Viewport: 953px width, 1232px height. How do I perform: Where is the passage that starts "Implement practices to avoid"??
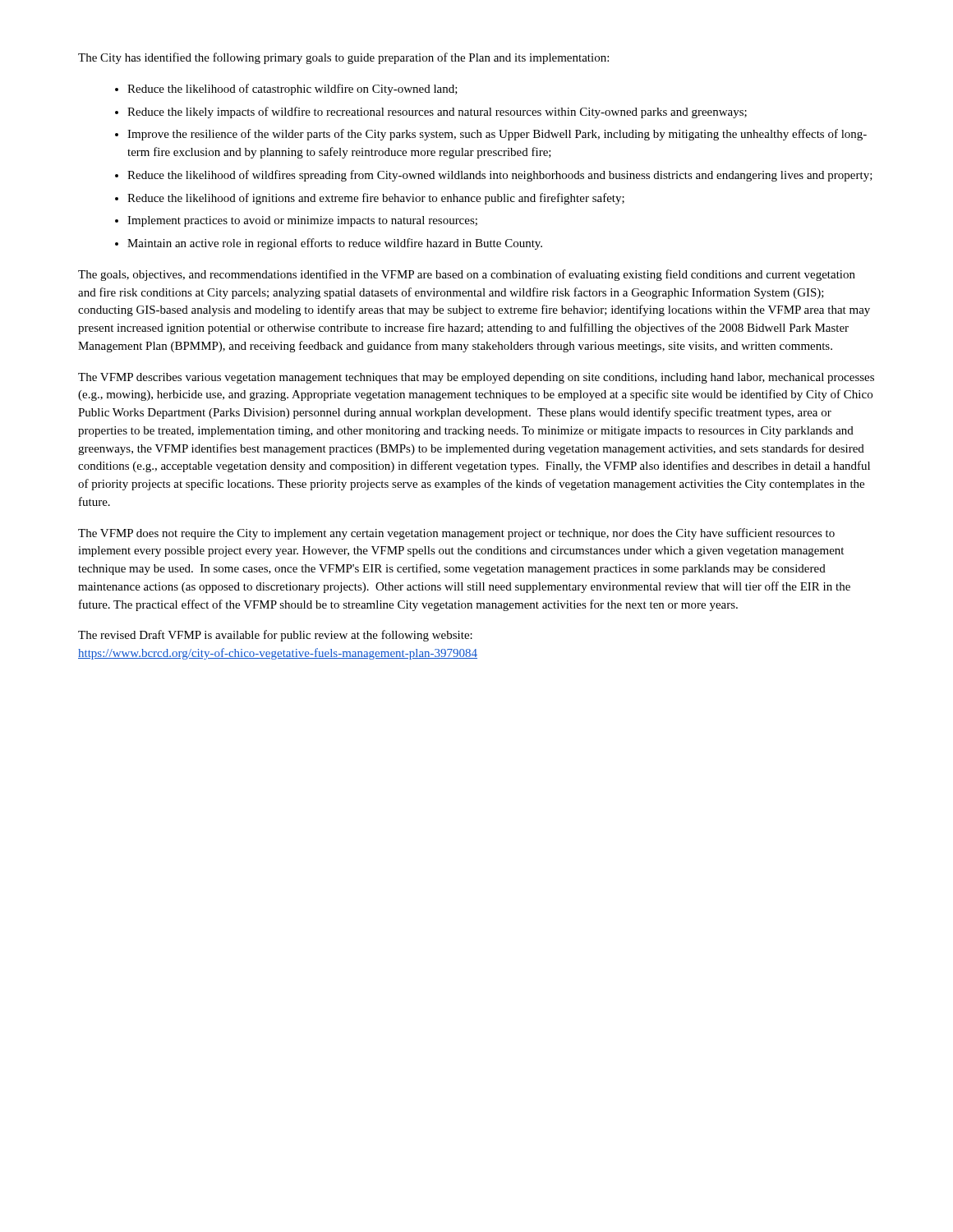point(303,220)
